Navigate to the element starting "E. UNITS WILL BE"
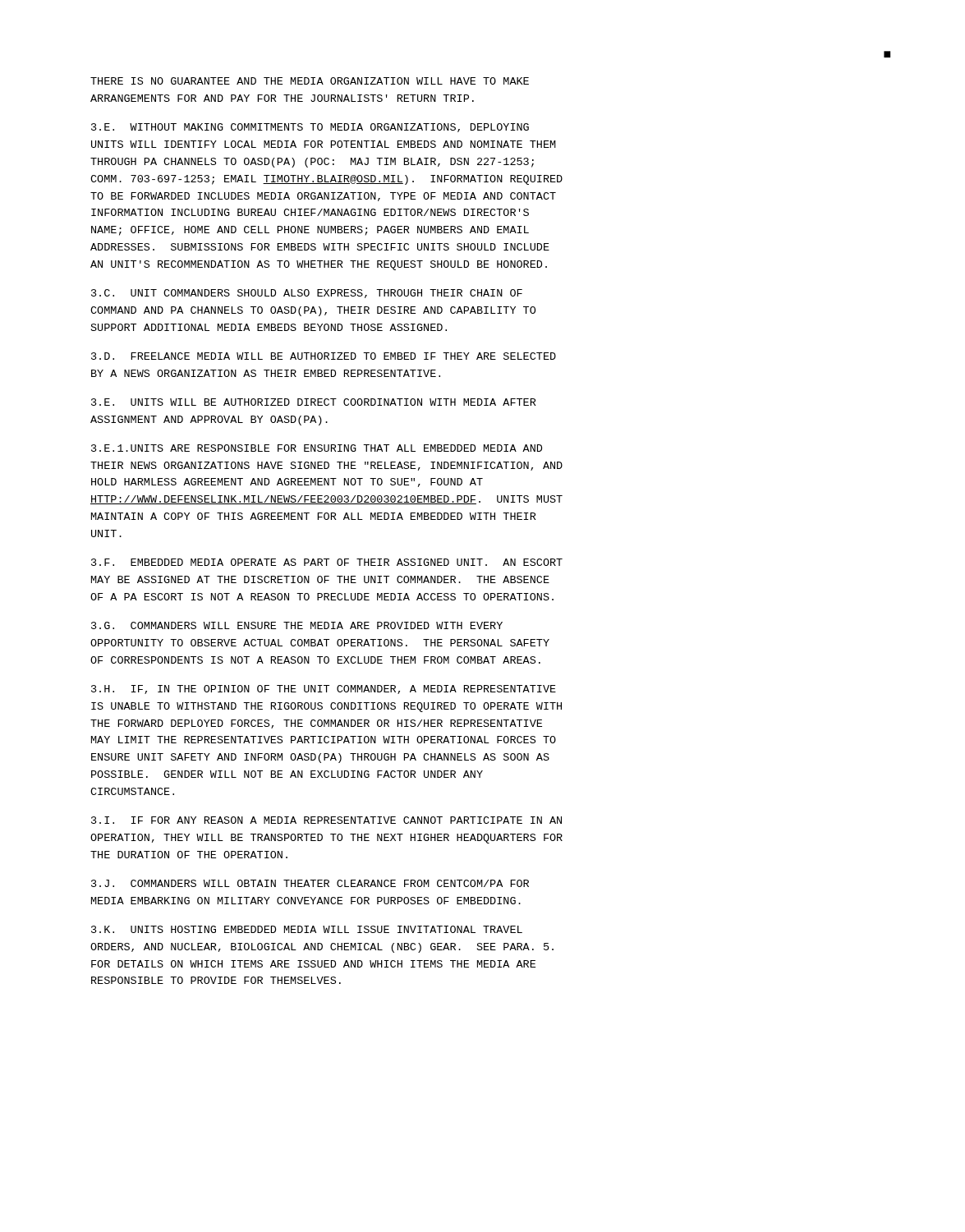This screenshot has width=965, height=1232. pyautogui.click(x=313, y=411)
